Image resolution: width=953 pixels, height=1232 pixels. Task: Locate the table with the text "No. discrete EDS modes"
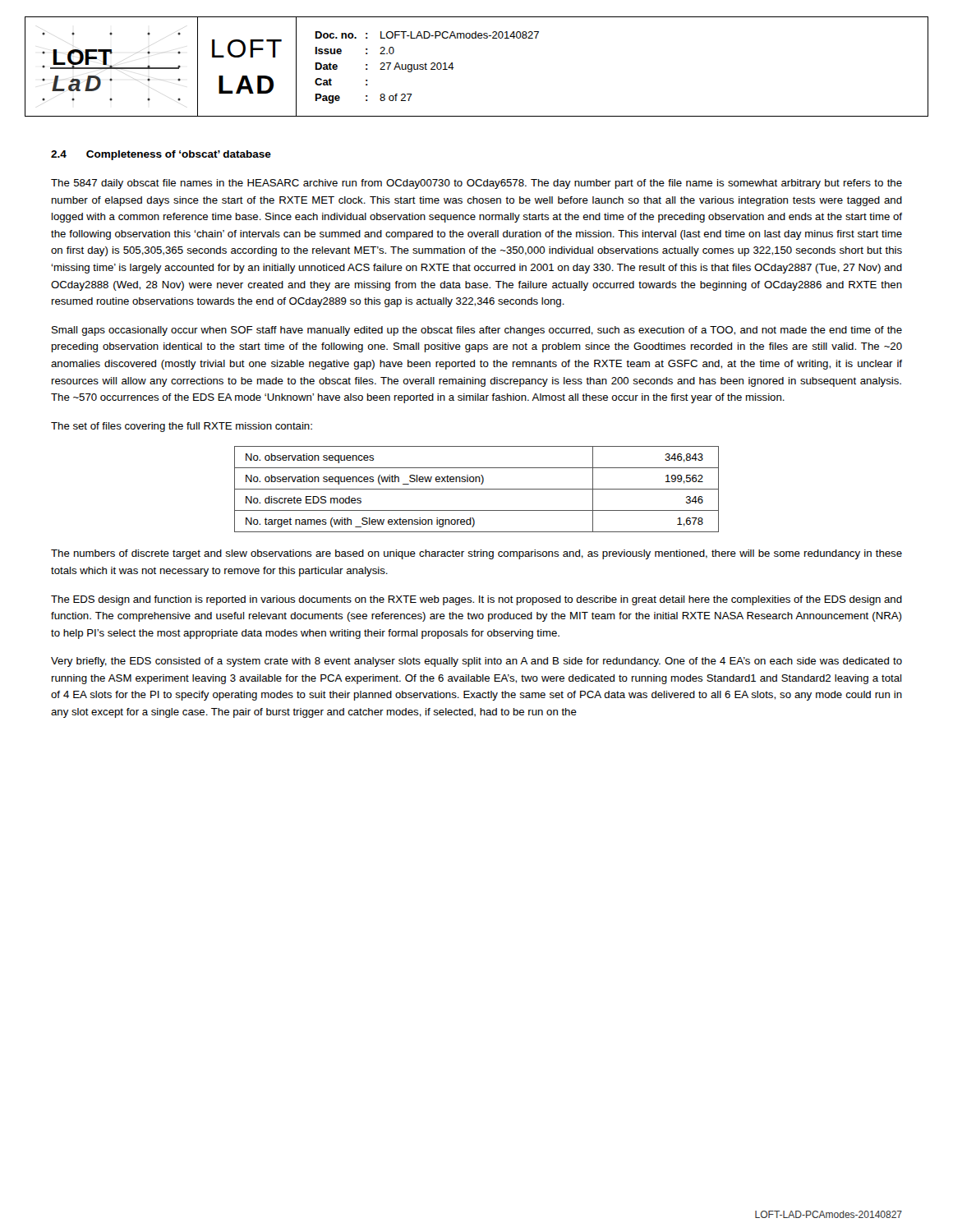(x=476, y=489)
